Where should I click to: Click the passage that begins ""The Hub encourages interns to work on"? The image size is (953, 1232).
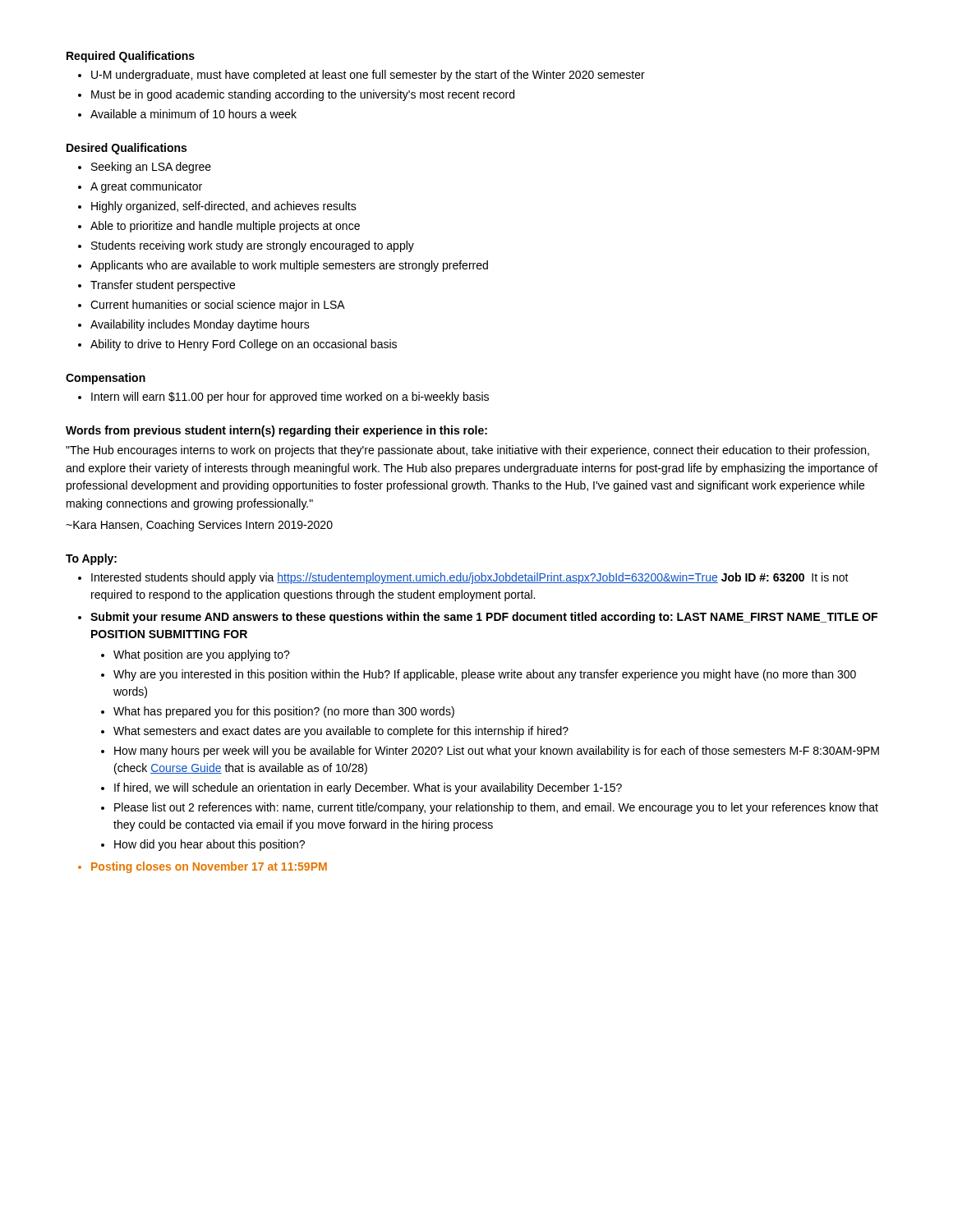[x=472, y=477]
